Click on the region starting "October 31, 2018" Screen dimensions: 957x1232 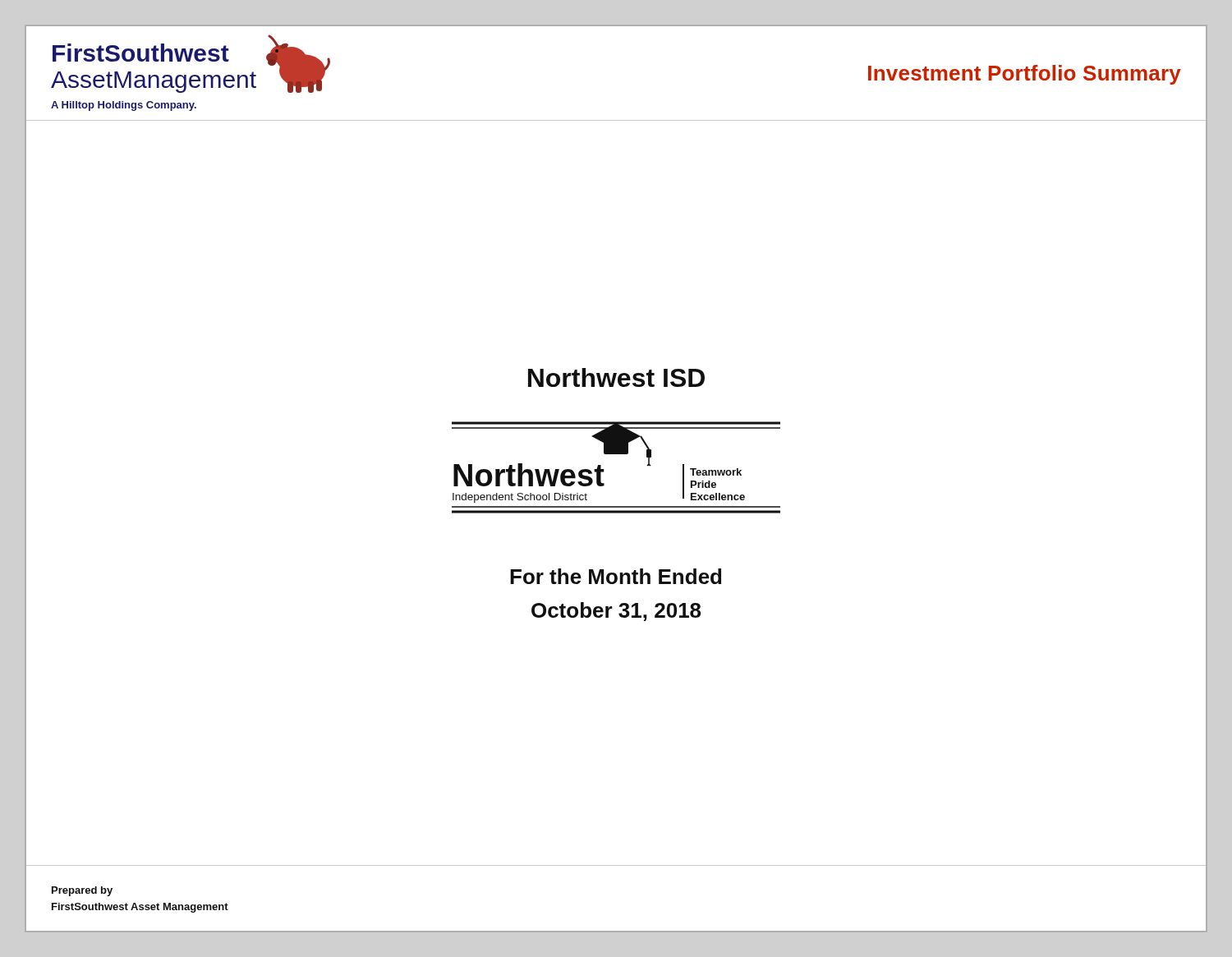click(616, 610)
